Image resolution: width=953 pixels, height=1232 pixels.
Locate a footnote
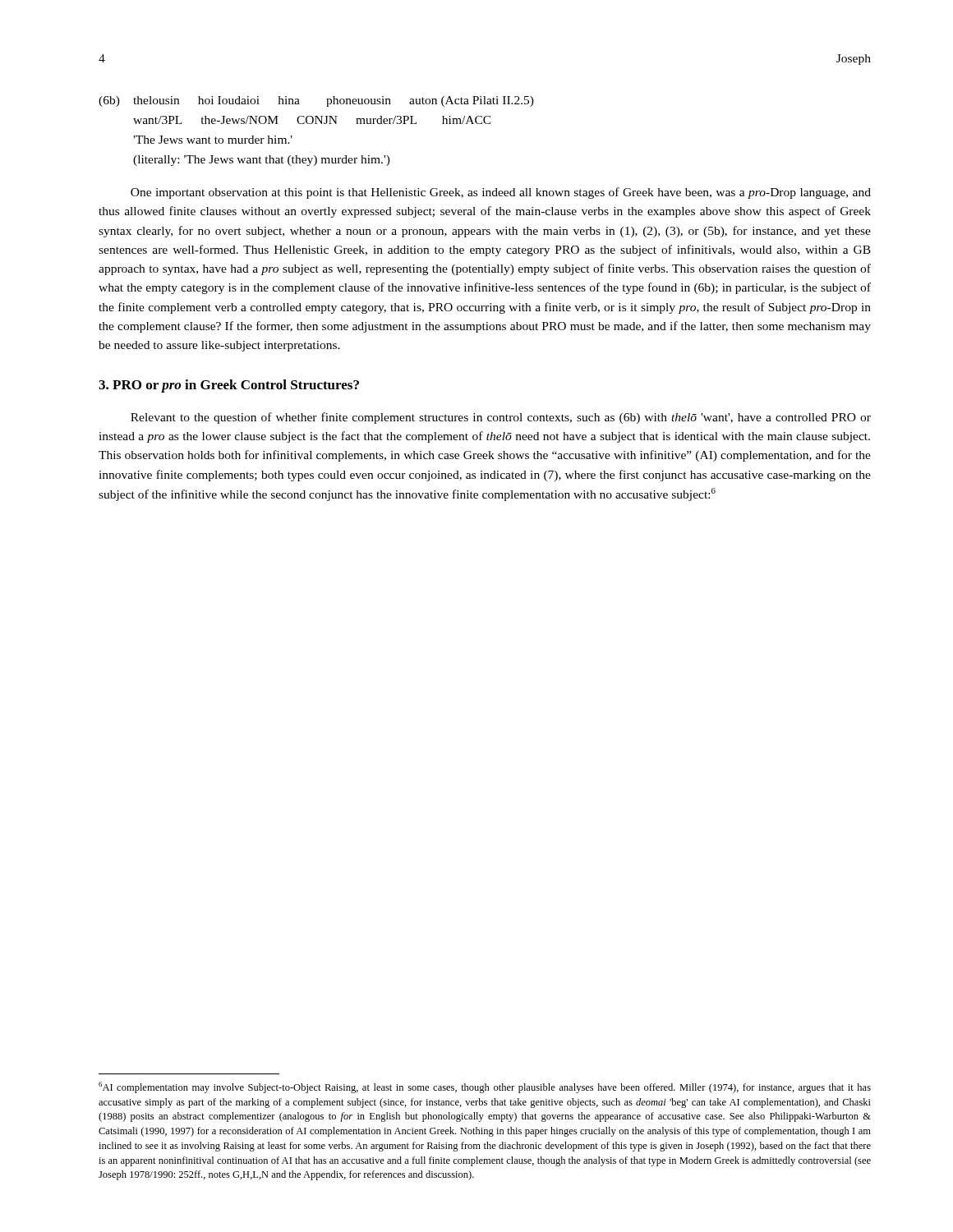click(x=485, y=1128)
